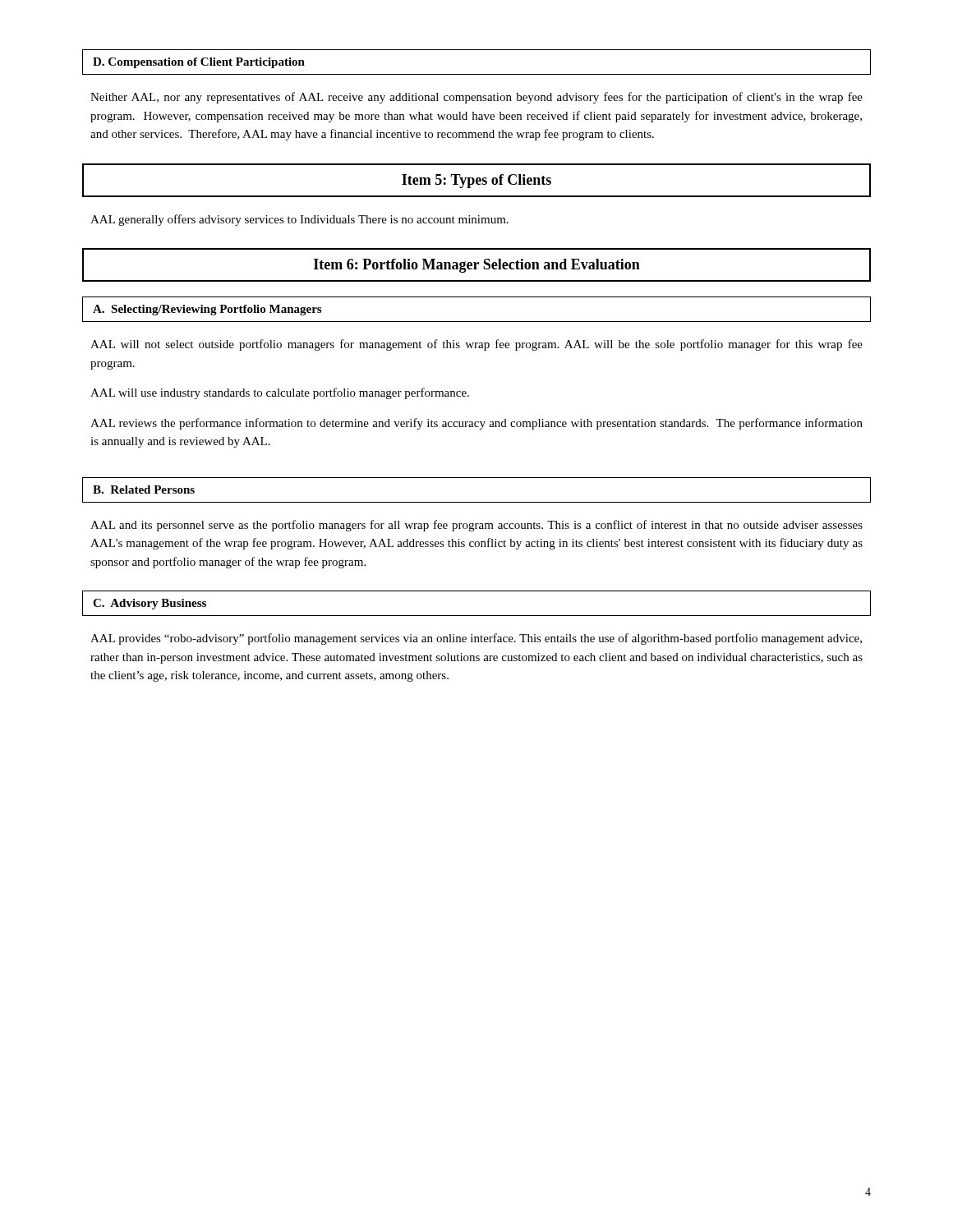Find the block on this page that starts "Neither AAL, nor any representatives of AAL"

tap(476, 115)
